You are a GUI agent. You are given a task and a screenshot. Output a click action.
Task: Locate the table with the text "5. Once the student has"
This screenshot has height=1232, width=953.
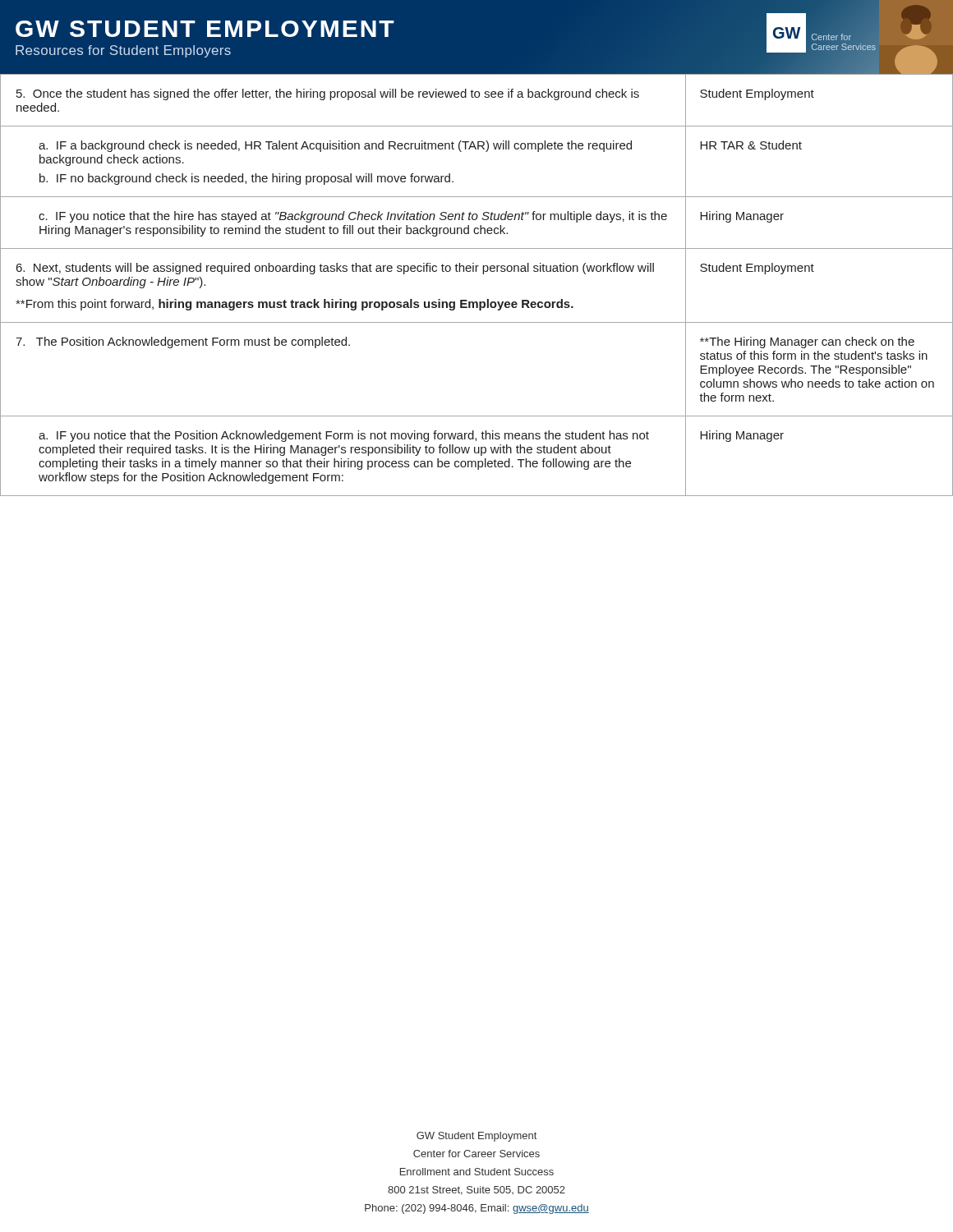click(476, 285)
